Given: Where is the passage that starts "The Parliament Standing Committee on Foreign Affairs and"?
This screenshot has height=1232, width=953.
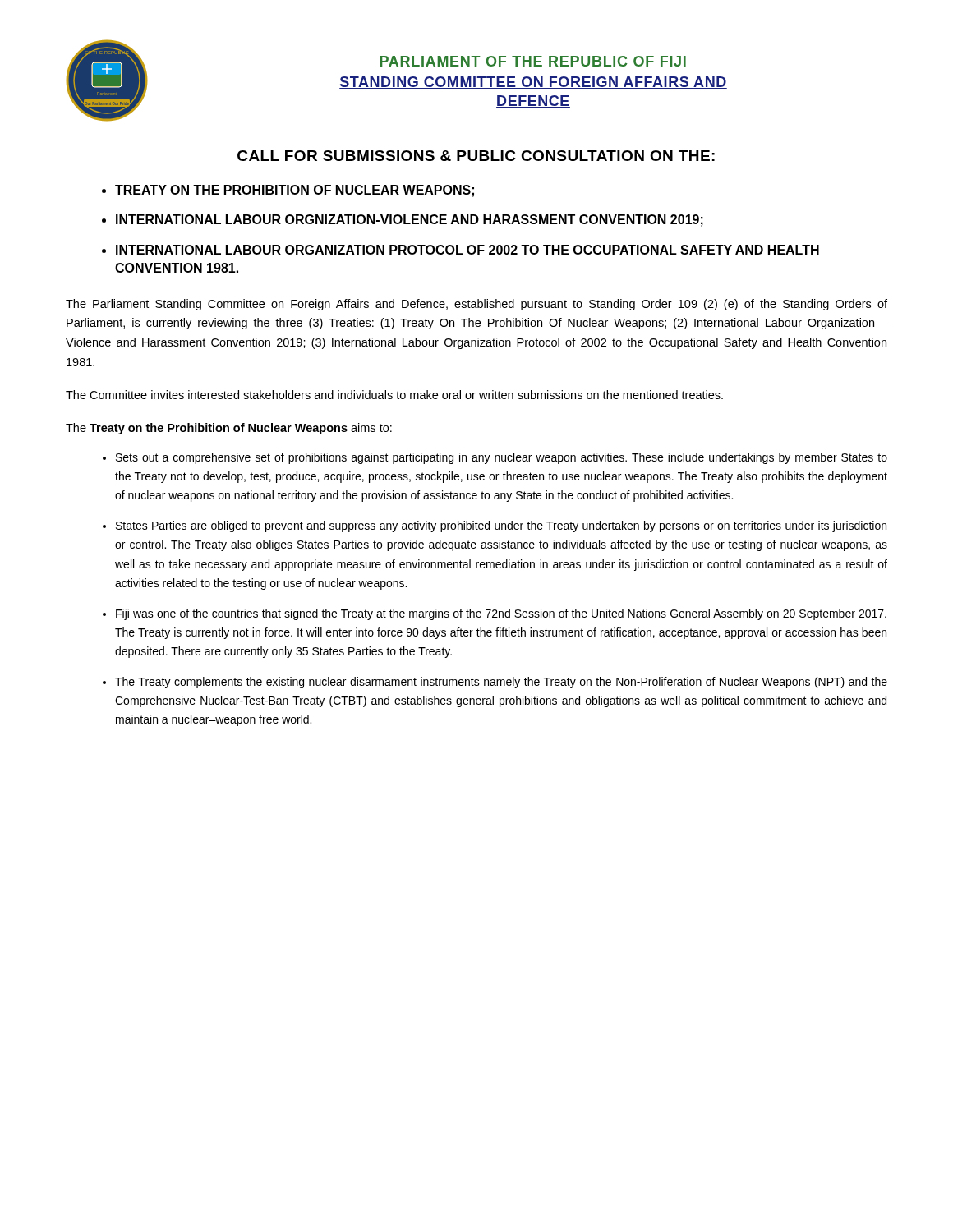Looking at the screenshot, I should click(x=476, y=333).
